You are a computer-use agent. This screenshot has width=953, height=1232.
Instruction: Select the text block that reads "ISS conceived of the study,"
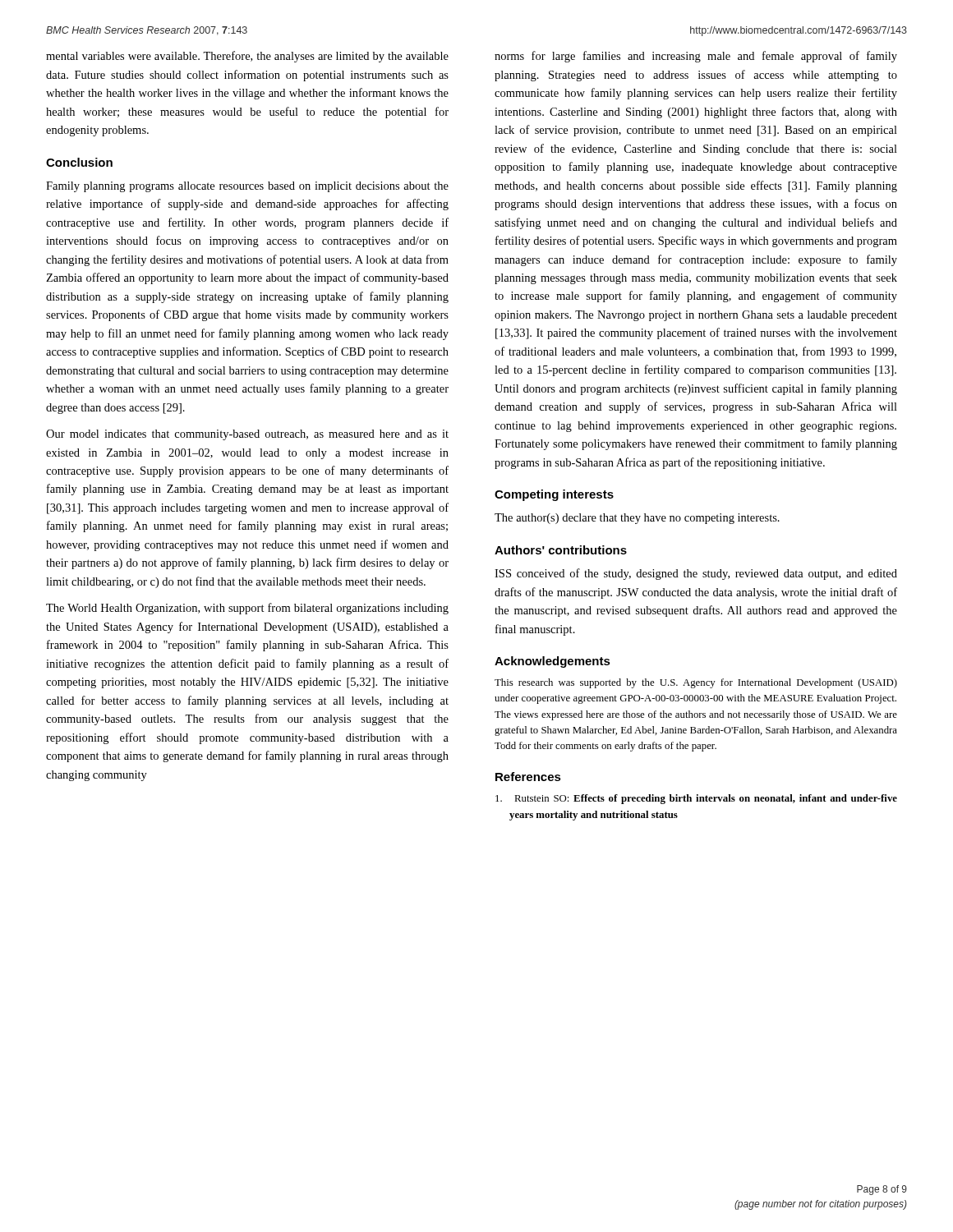click(696, 601)
